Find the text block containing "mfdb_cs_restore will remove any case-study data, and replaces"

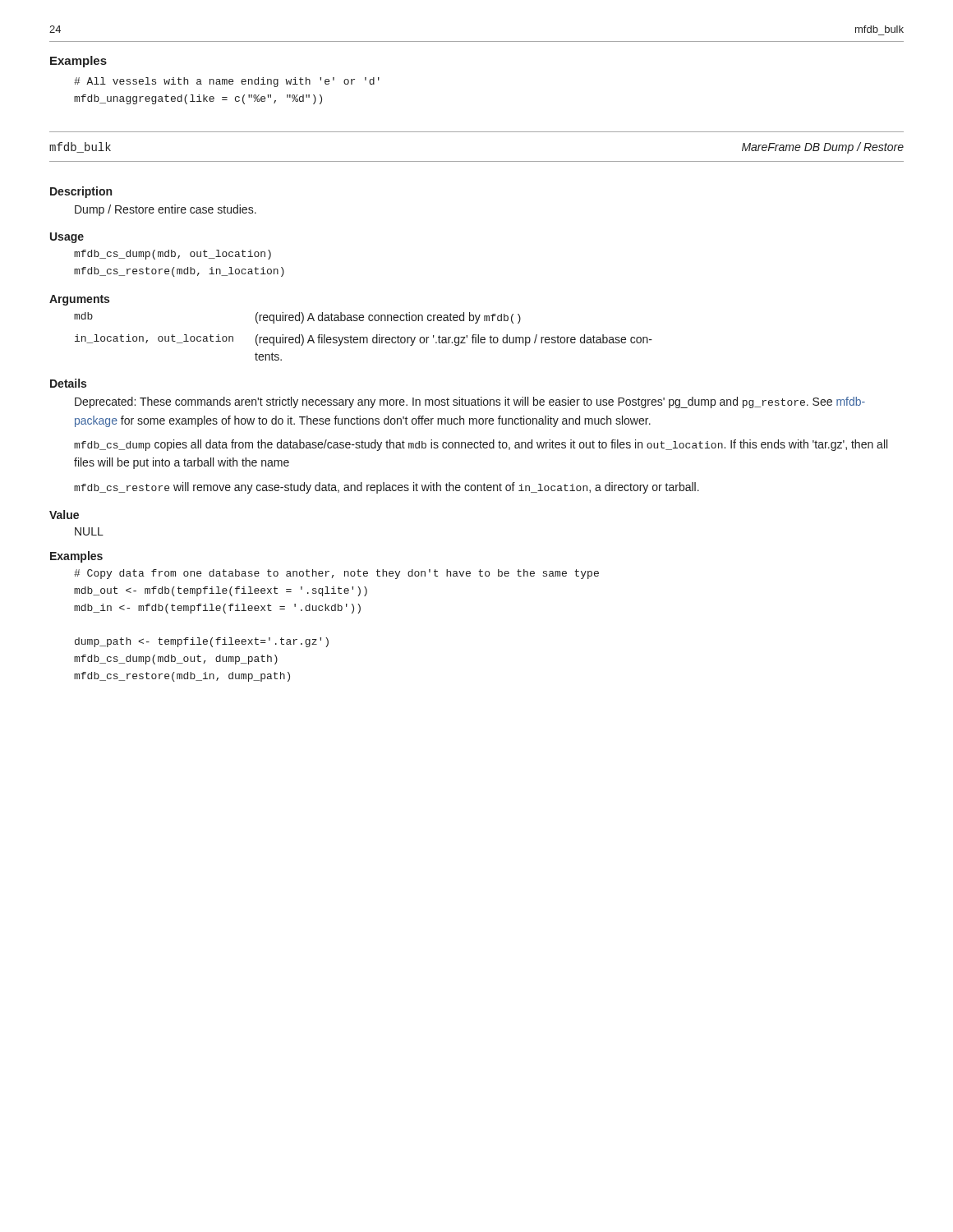387,488
